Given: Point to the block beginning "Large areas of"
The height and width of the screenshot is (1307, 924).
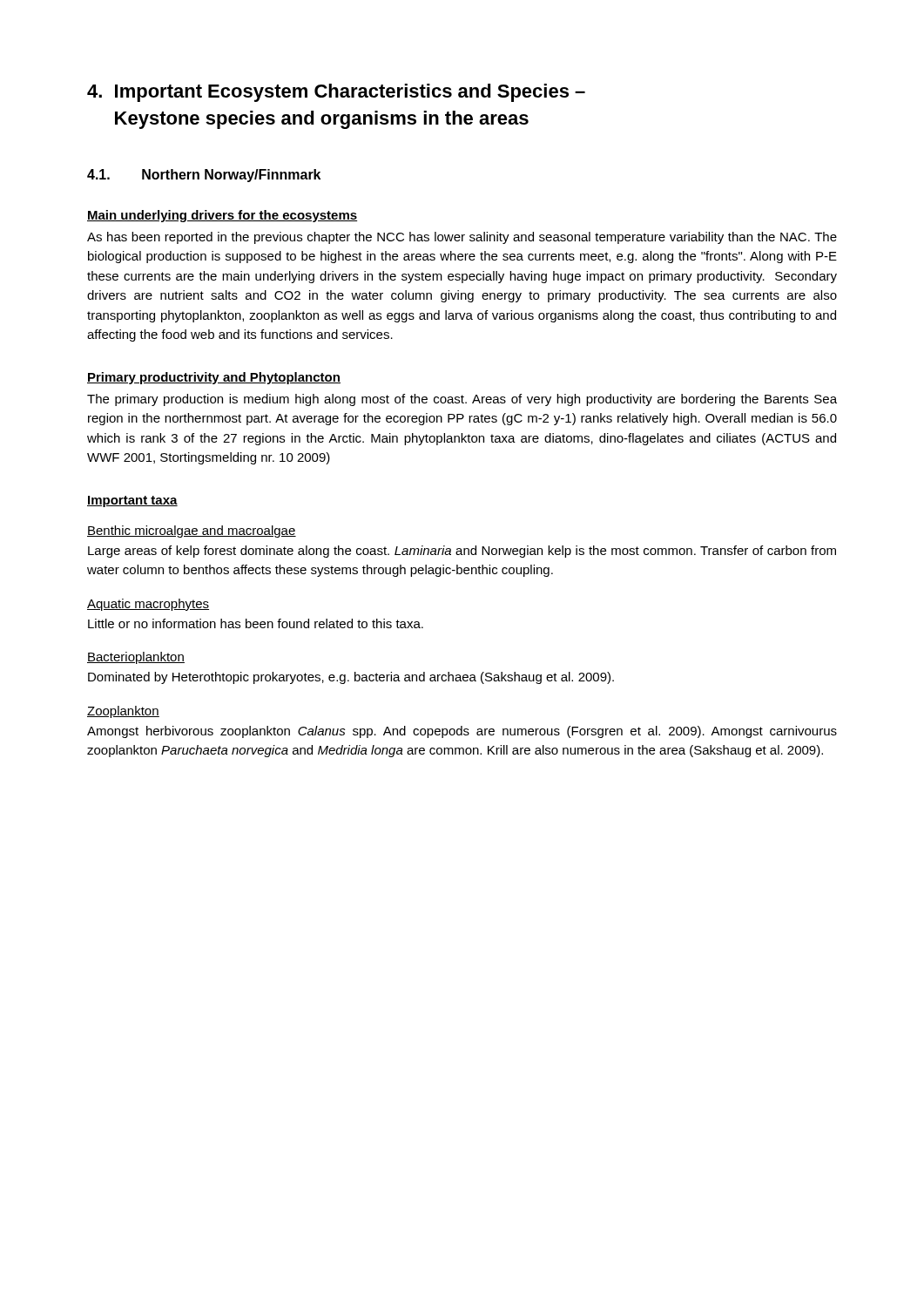Looking at the screenshot, I should 462,560.
